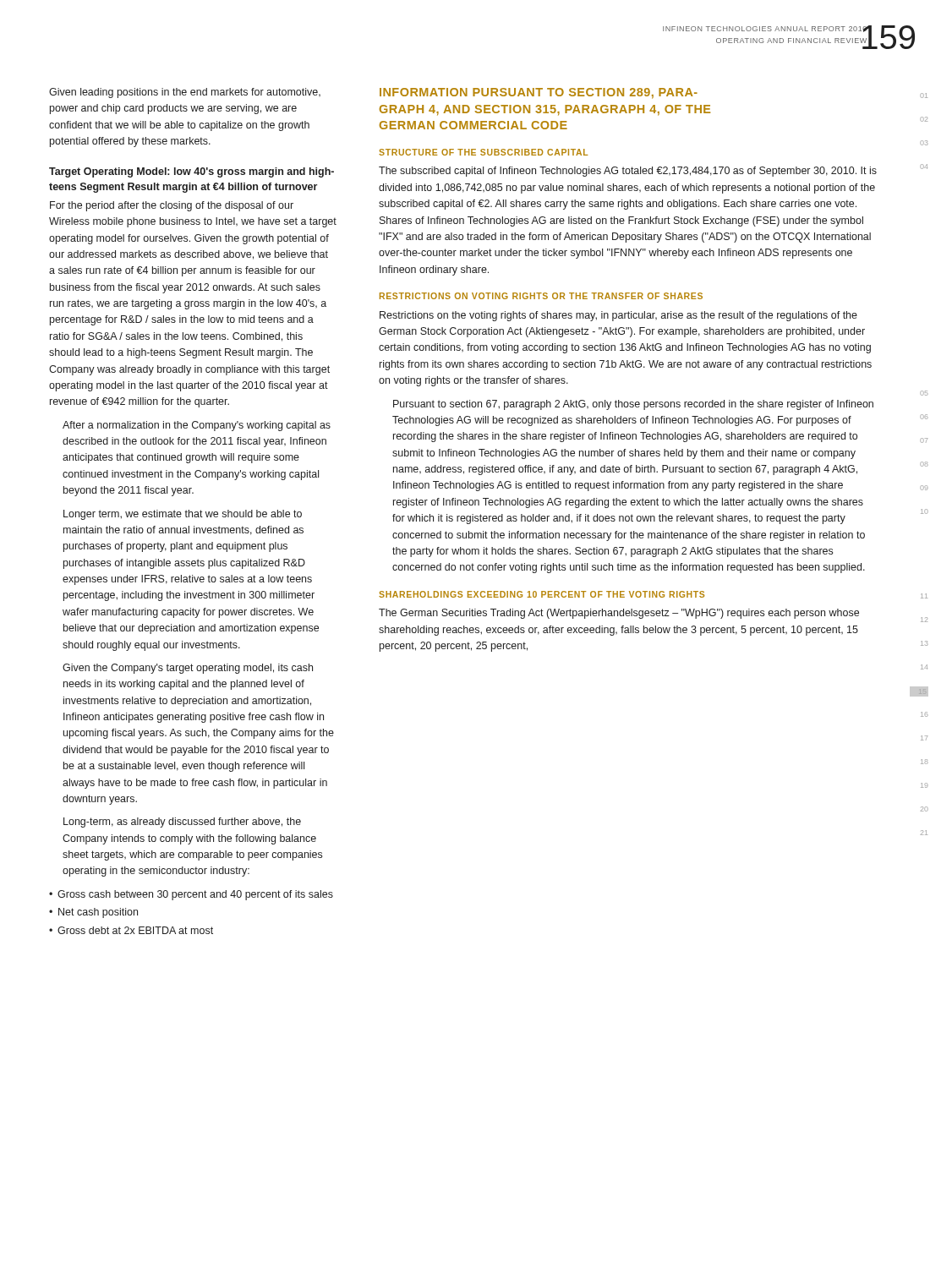
Task: Locate the block of text that opens with "Restrictions on the voting rights of"
Action: coord(628,348)
